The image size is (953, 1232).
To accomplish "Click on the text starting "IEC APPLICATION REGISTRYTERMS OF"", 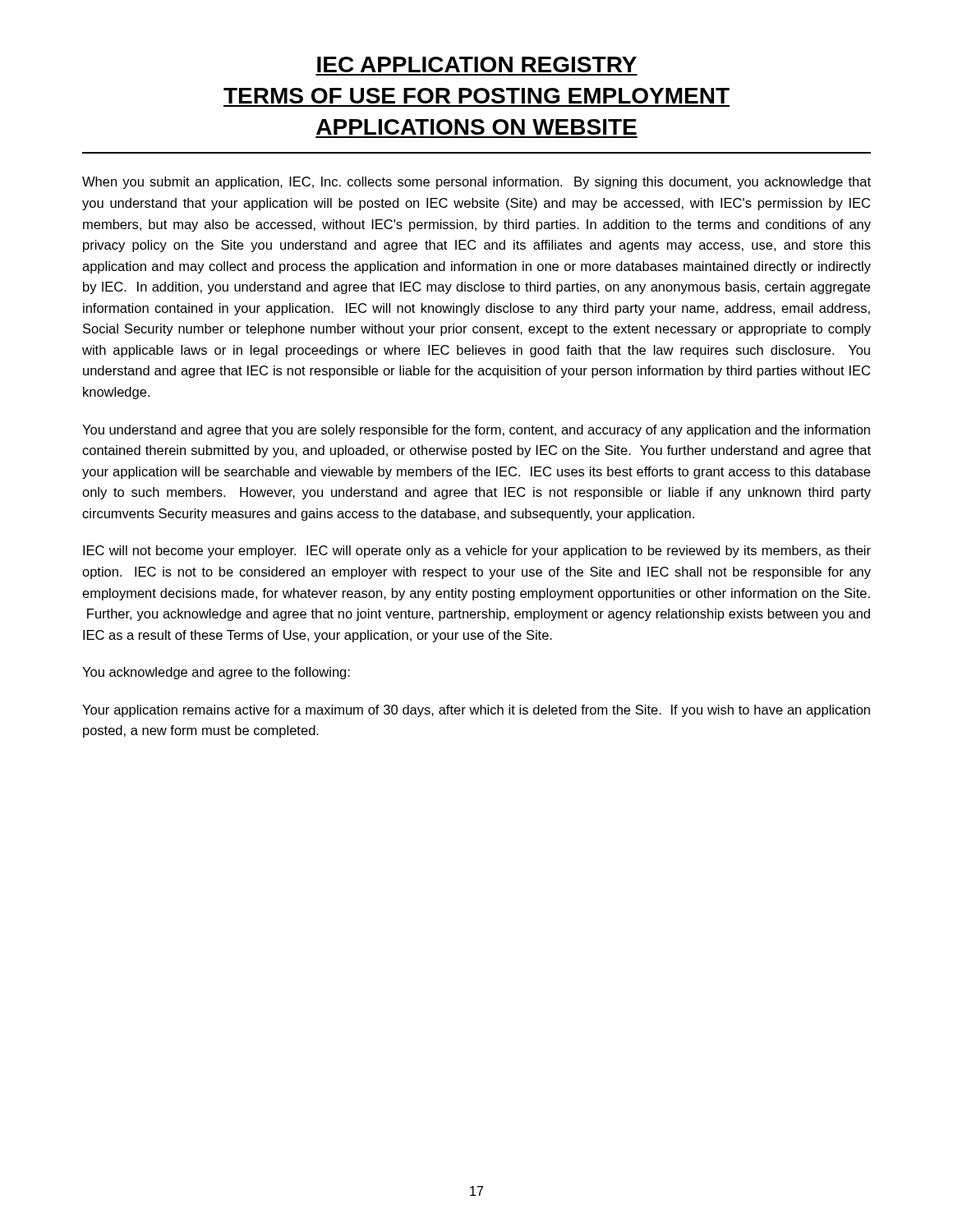I will pos(476,96).
